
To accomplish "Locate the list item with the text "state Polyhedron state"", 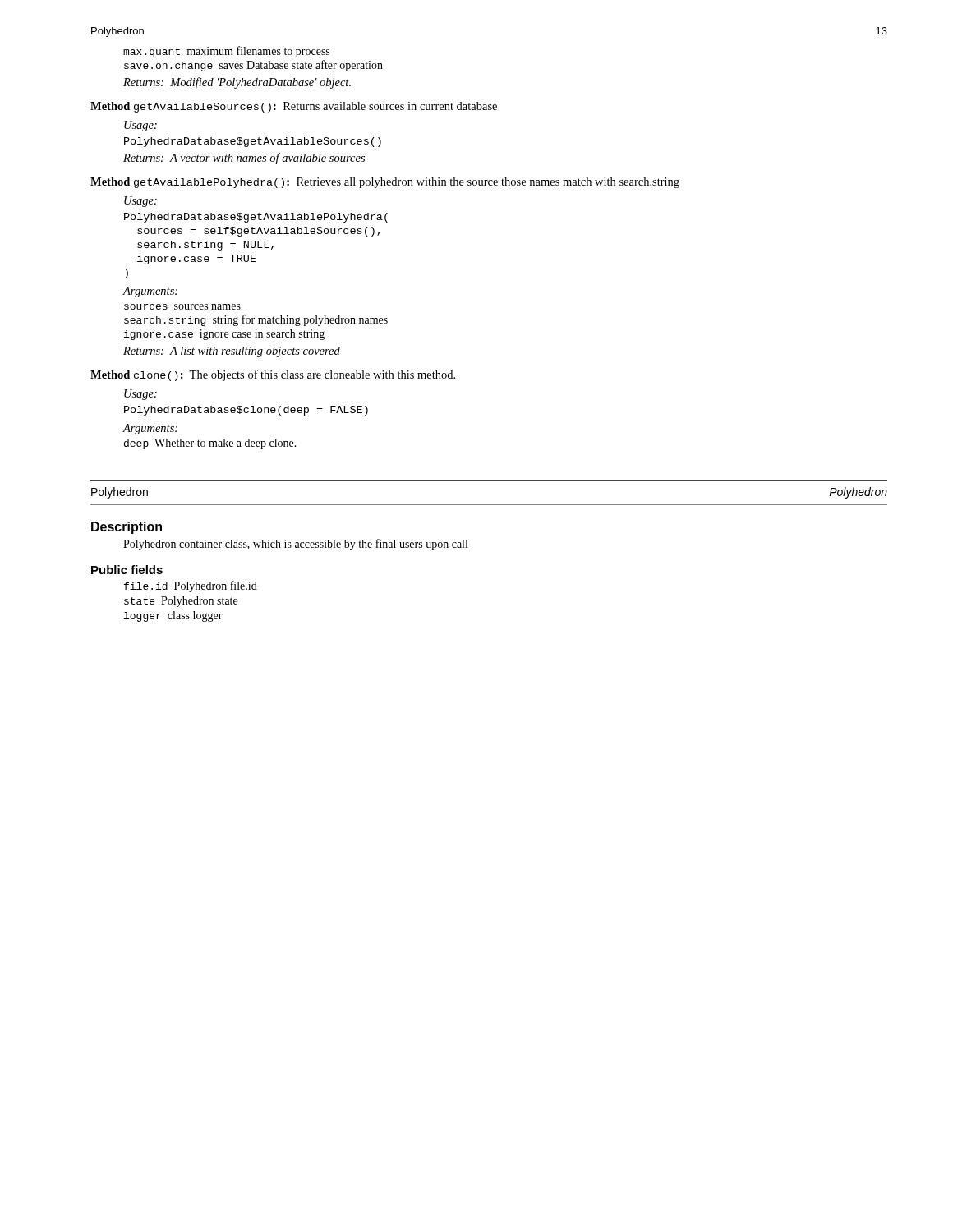I will (181, 601).
